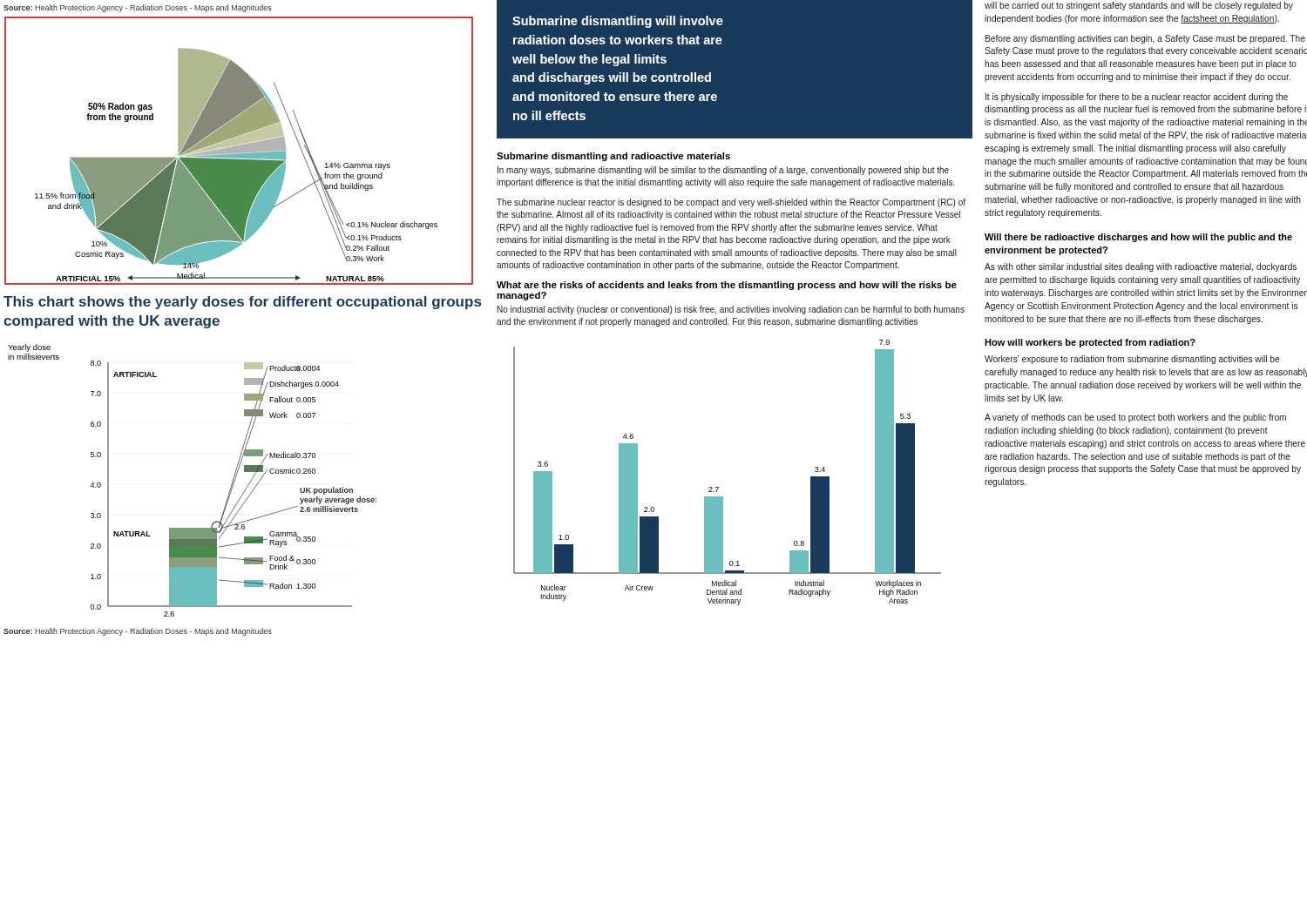Click on the text block containing "The submarine nuclear reactor is designed to"
Viewport: 1307px width, 924px height.
click(732, 234)
